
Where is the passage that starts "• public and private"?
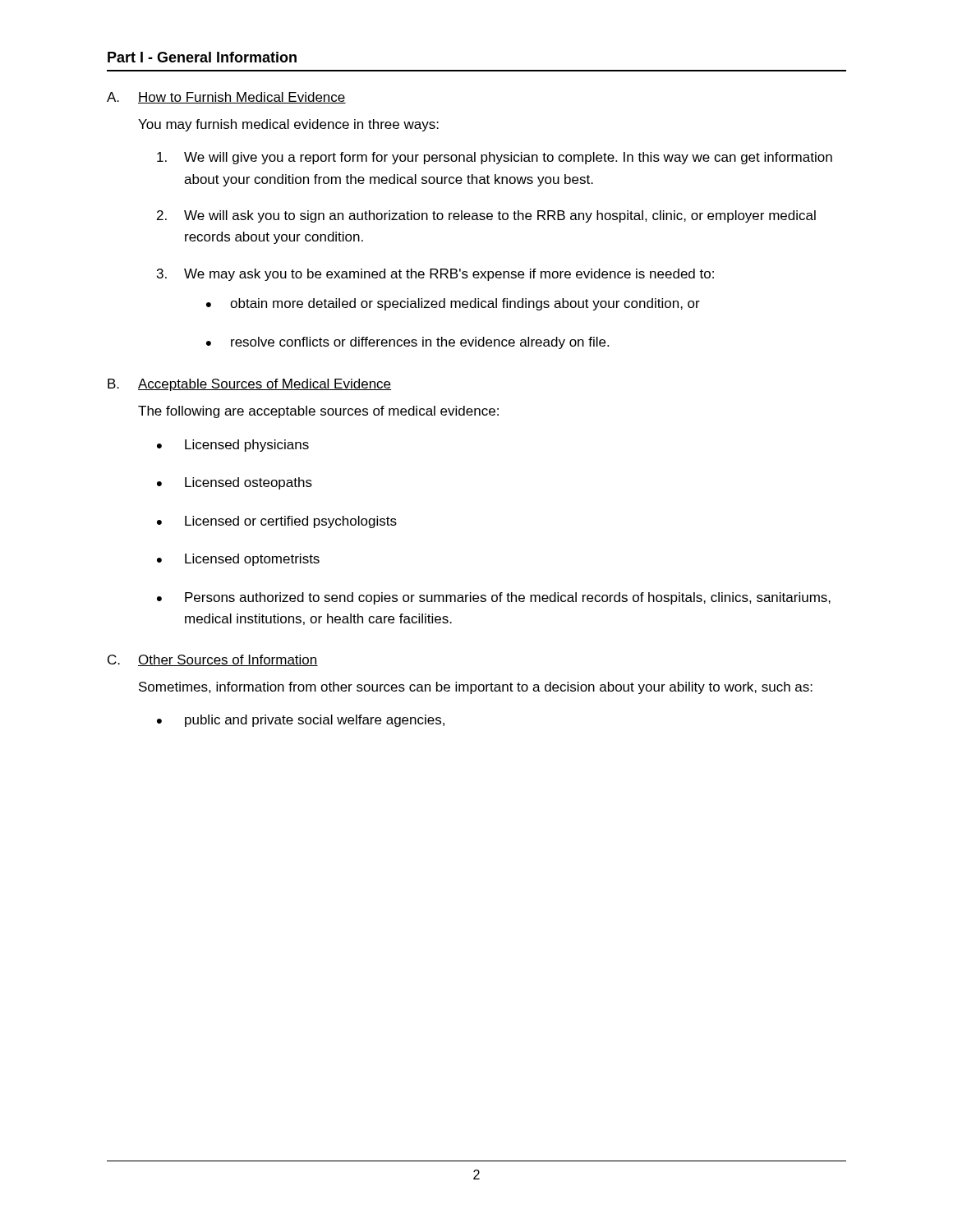coord(301,721)
